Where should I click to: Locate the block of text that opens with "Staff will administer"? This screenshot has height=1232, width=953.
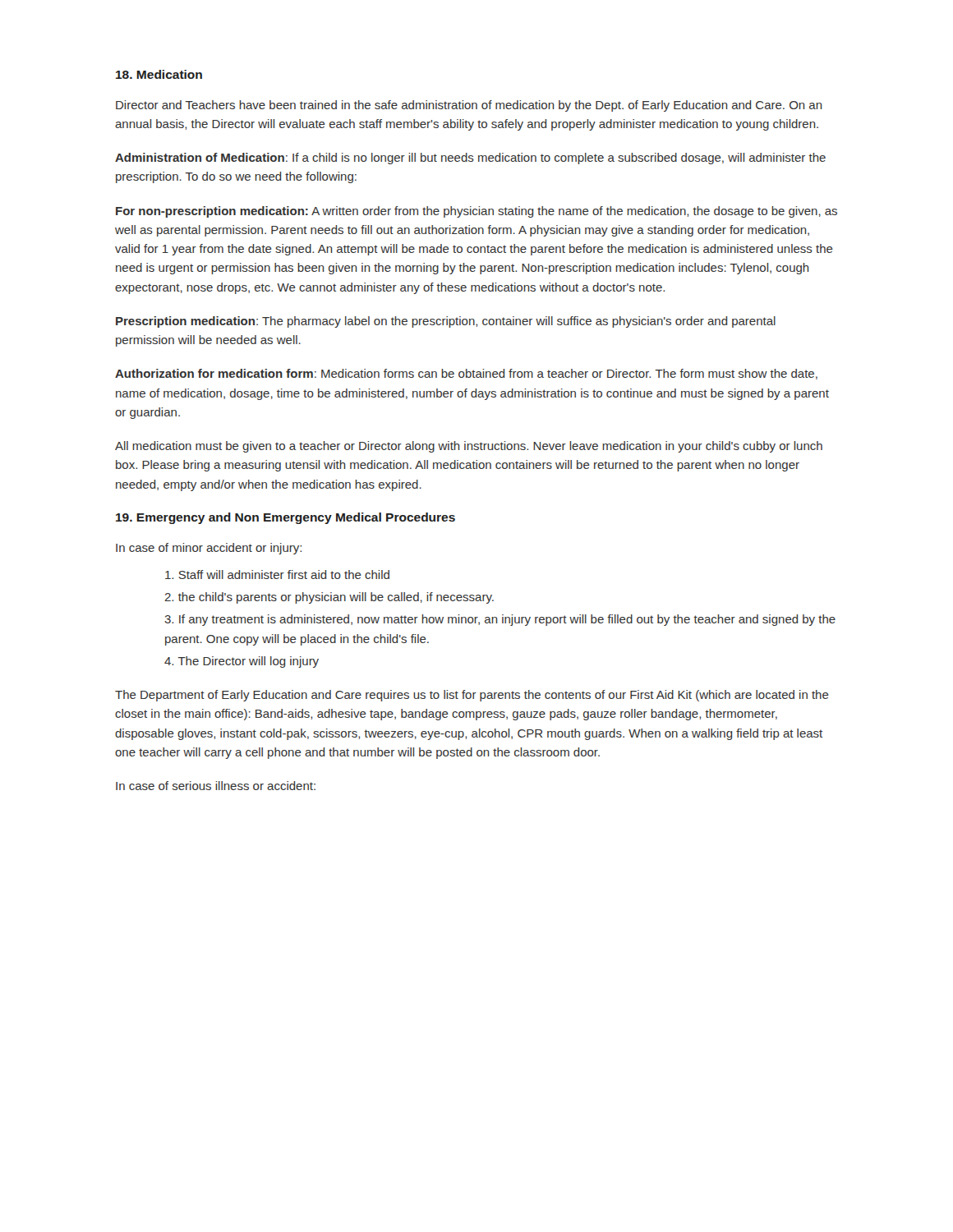277,574
